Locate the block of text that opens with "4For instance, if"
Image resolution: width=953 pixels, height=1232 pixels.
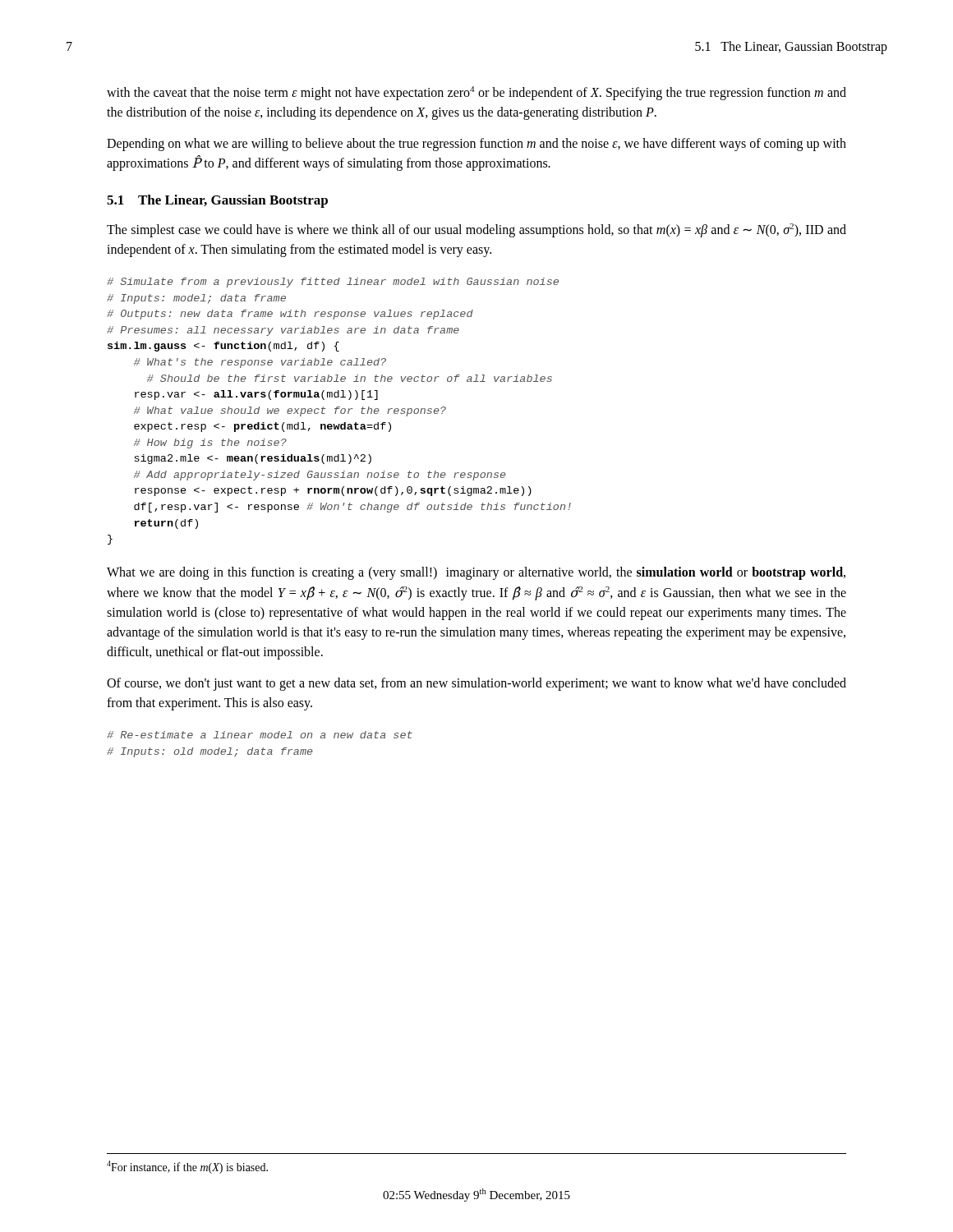[x=188, y=1166]
